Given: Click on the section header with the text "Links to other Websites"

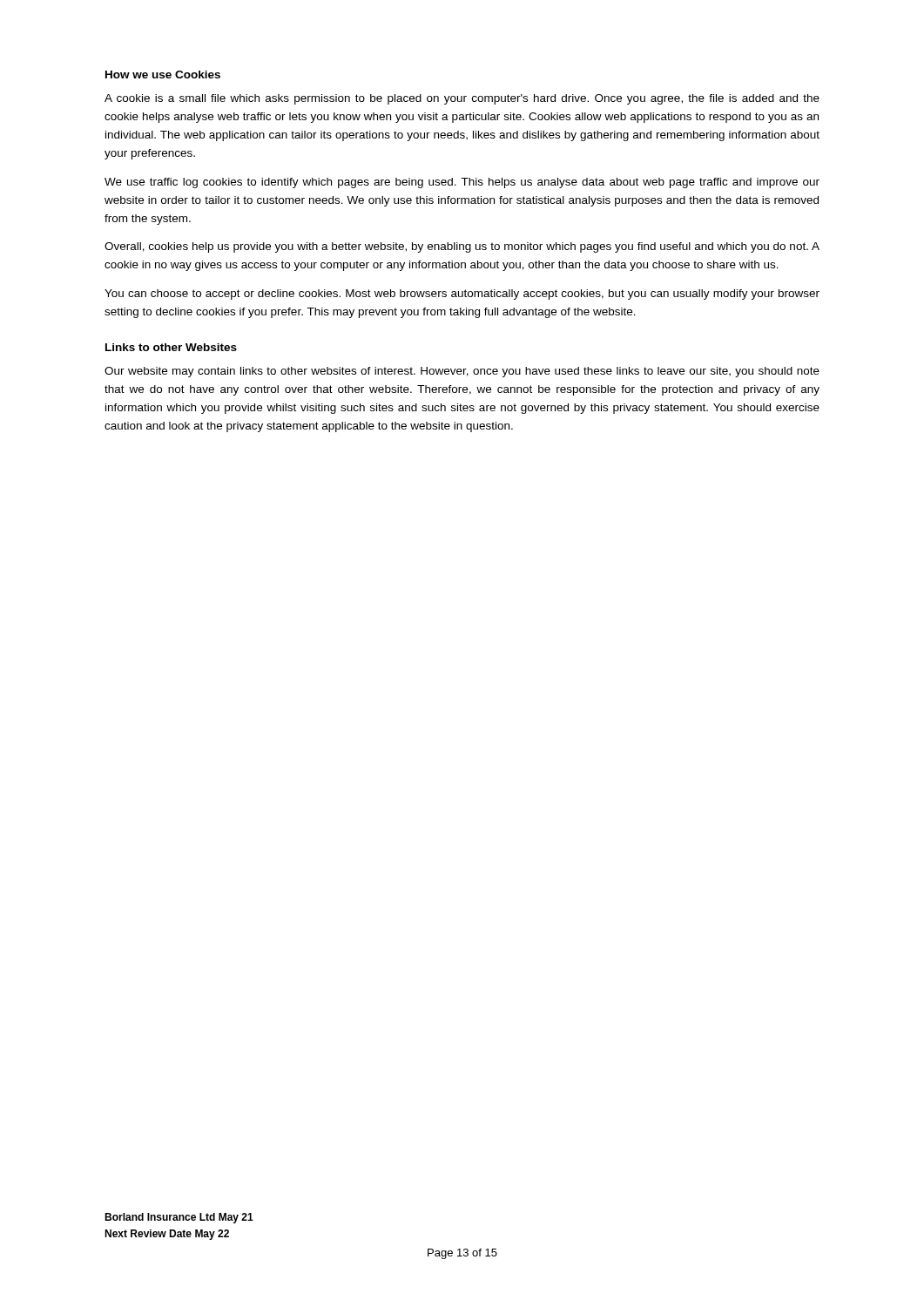Looking at the screenshot, I should (171, 347).
